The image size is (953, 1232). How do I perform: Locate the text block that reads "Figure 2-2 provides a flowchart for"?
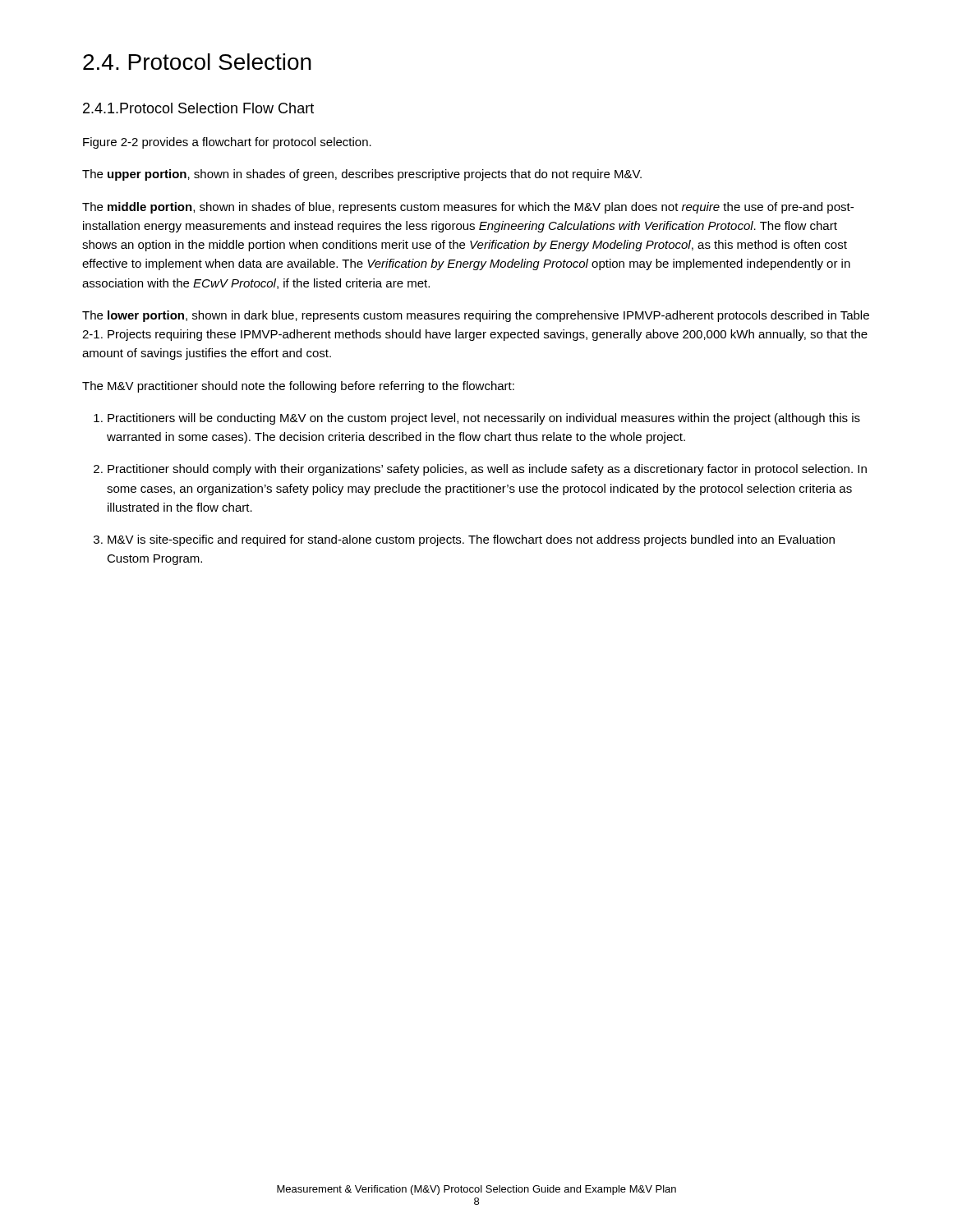coord(227,143)
